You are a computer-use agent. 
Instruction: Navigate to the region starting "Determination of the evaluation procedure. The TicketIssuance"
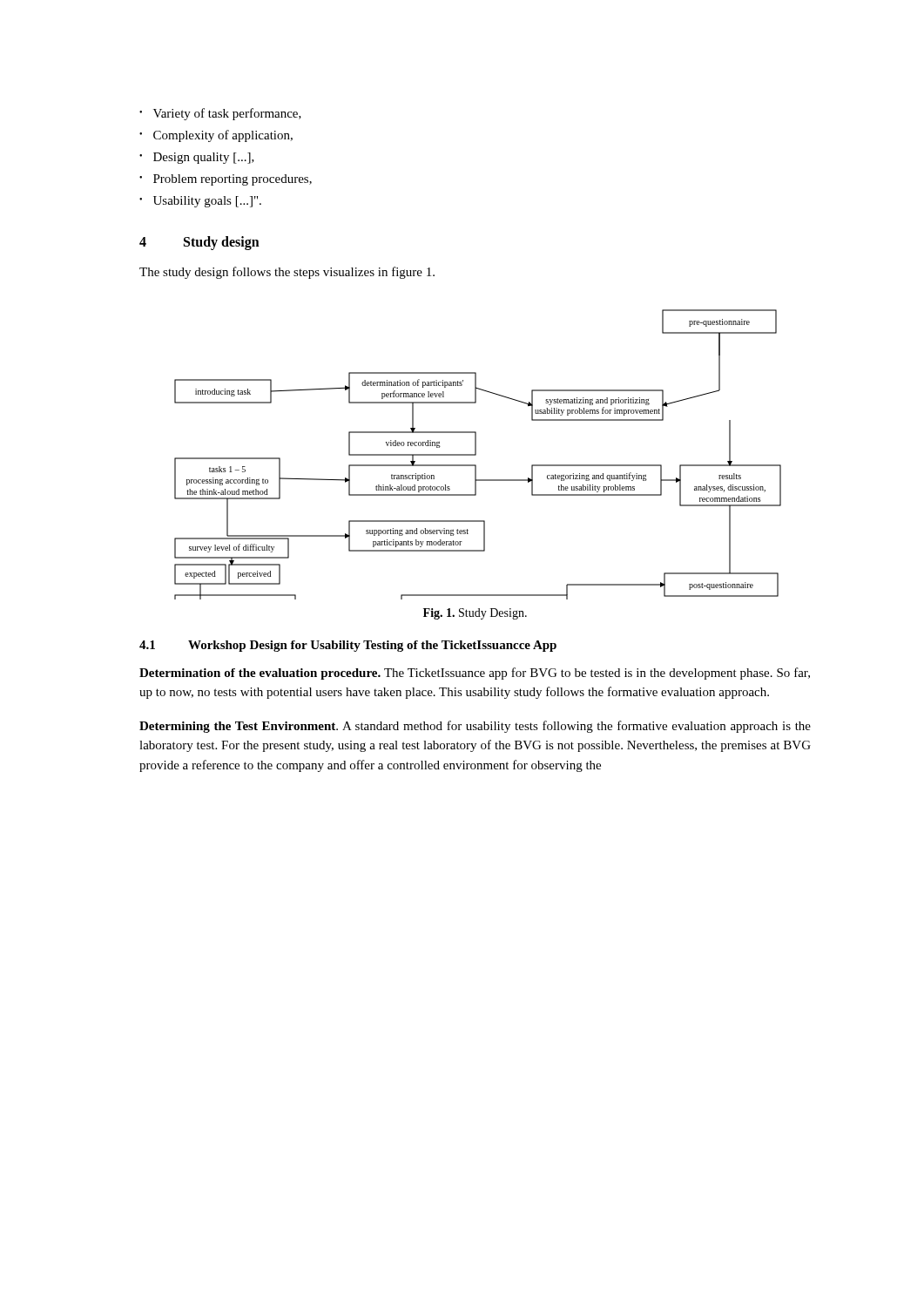tap(475, 682)
